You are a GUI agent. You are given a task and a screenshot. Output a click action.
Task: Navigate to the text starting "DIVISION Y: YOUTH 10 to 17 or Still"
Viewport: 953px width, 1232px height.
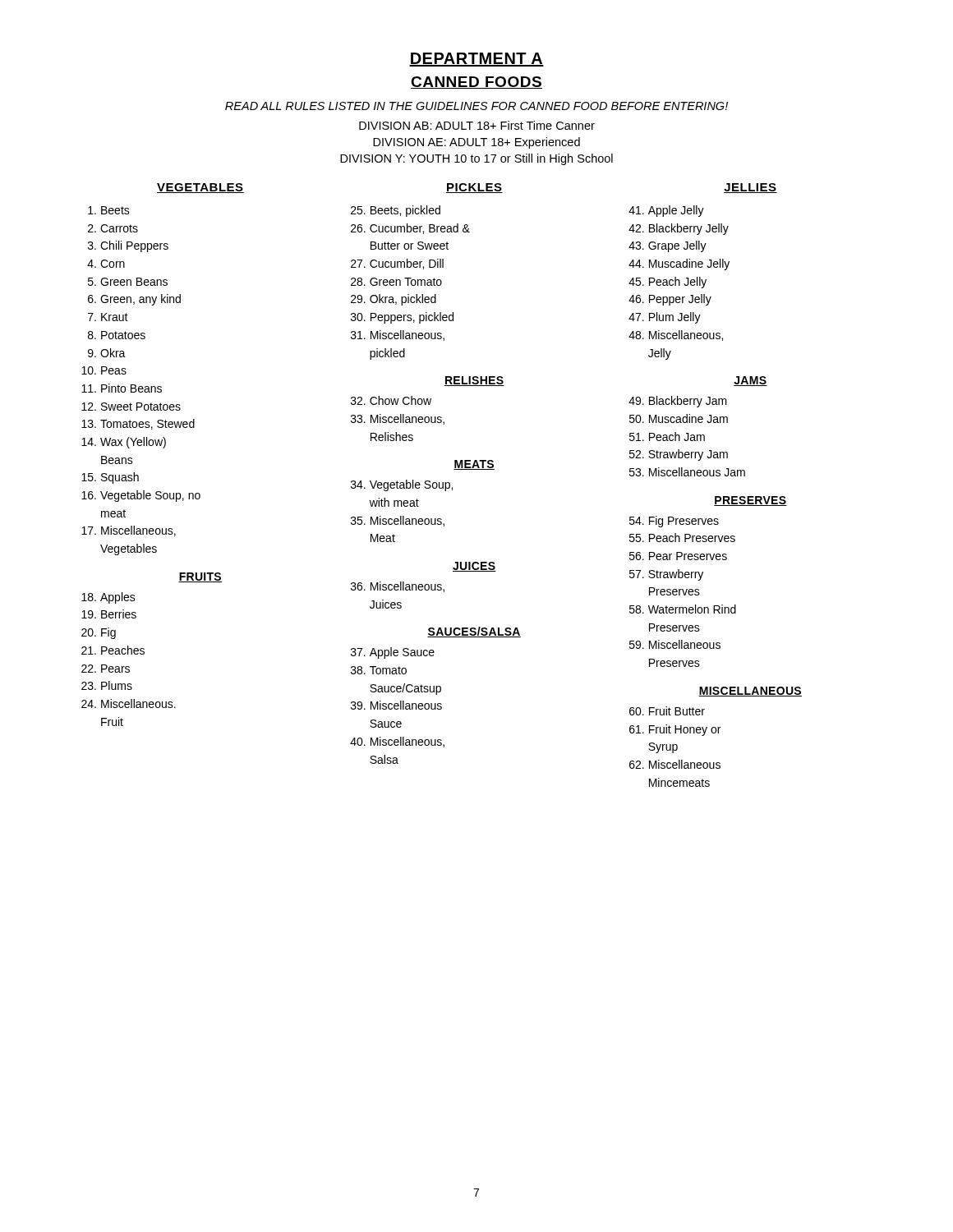[x=476, y=158]
